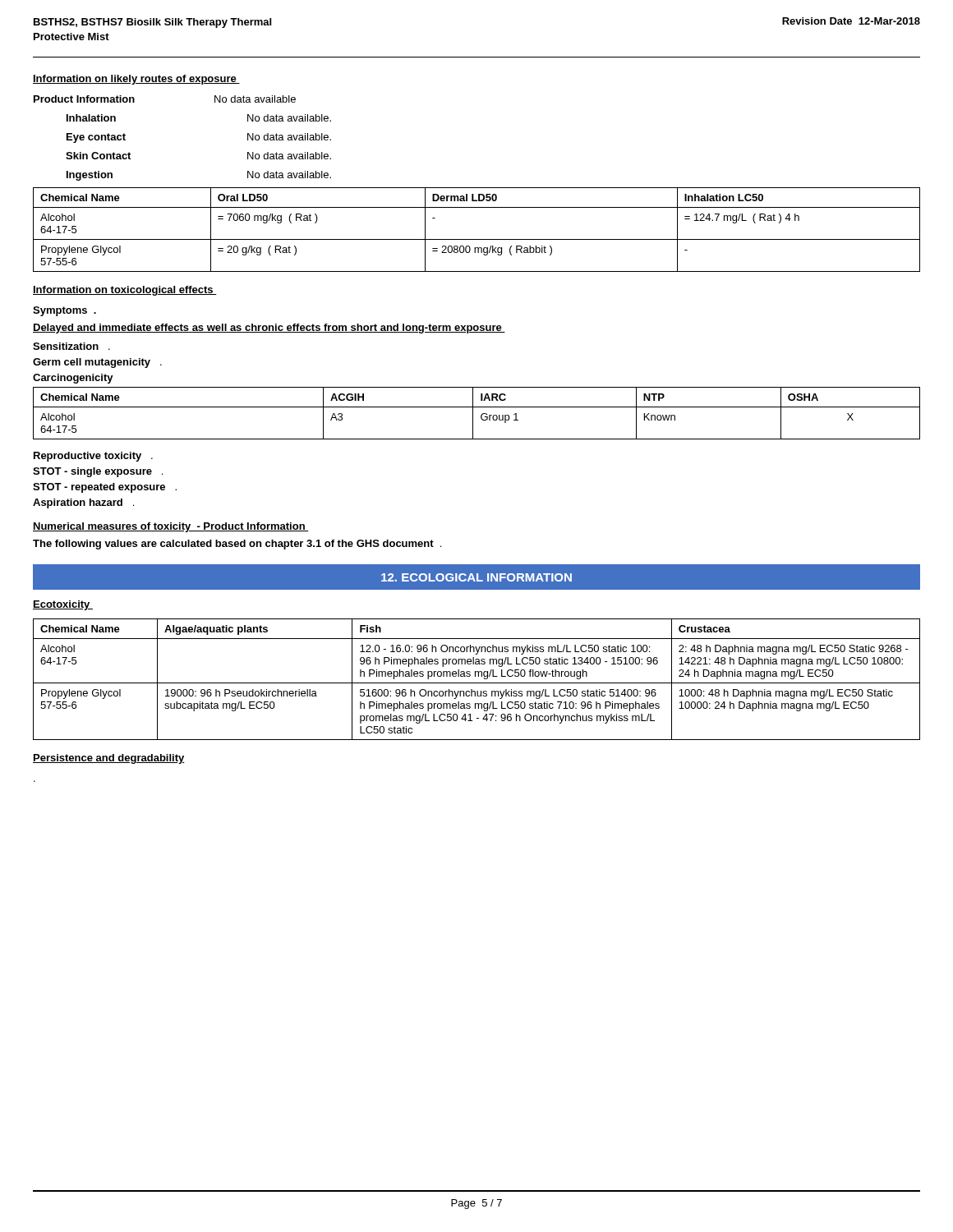953x1232 pixels.
Task: Click on the region starting "Information on likely"
Action: point(136,78)
